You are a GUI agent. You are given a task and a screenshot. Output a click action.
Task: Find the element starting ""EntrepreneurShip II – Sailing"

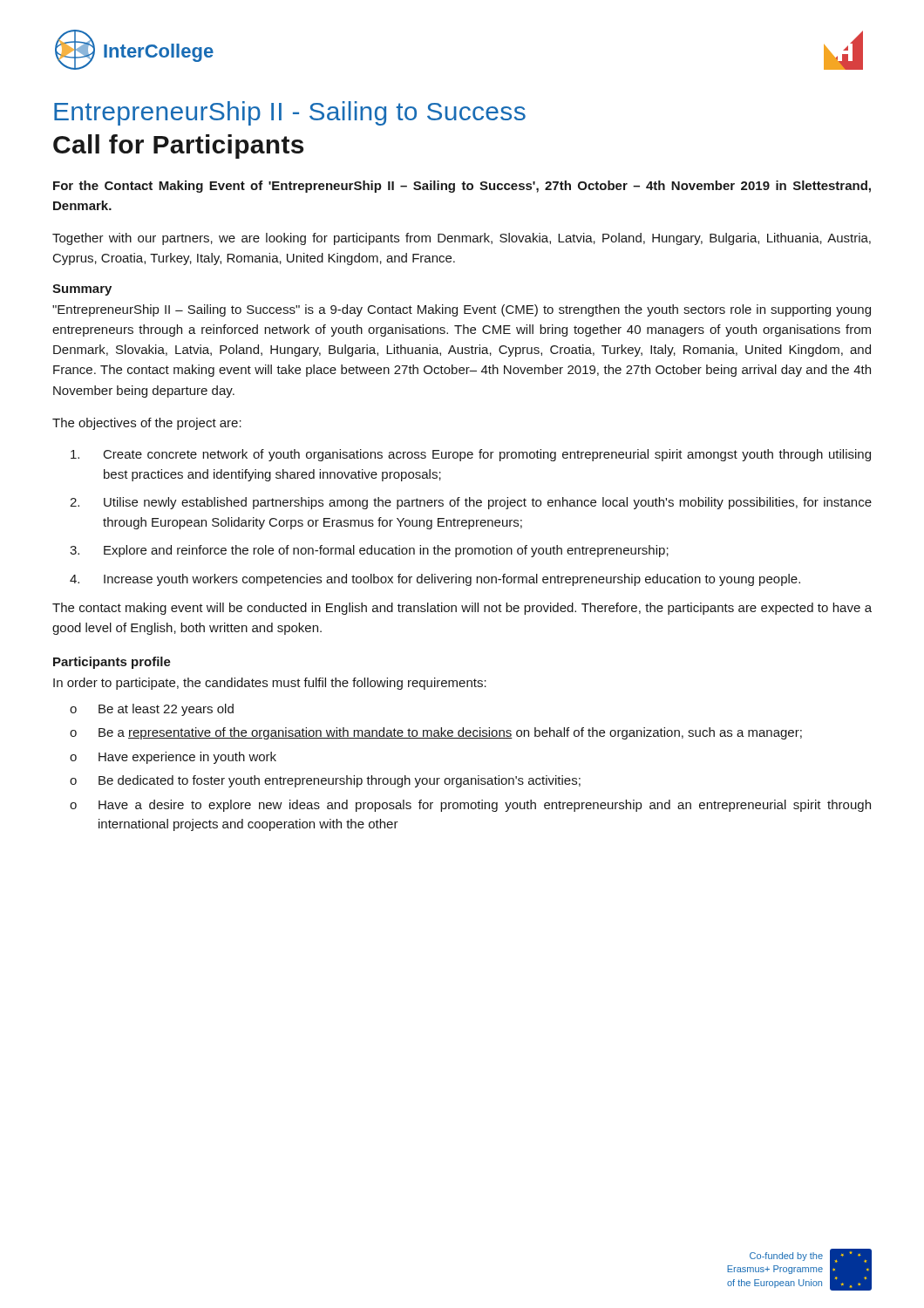[x=462, y=349]
